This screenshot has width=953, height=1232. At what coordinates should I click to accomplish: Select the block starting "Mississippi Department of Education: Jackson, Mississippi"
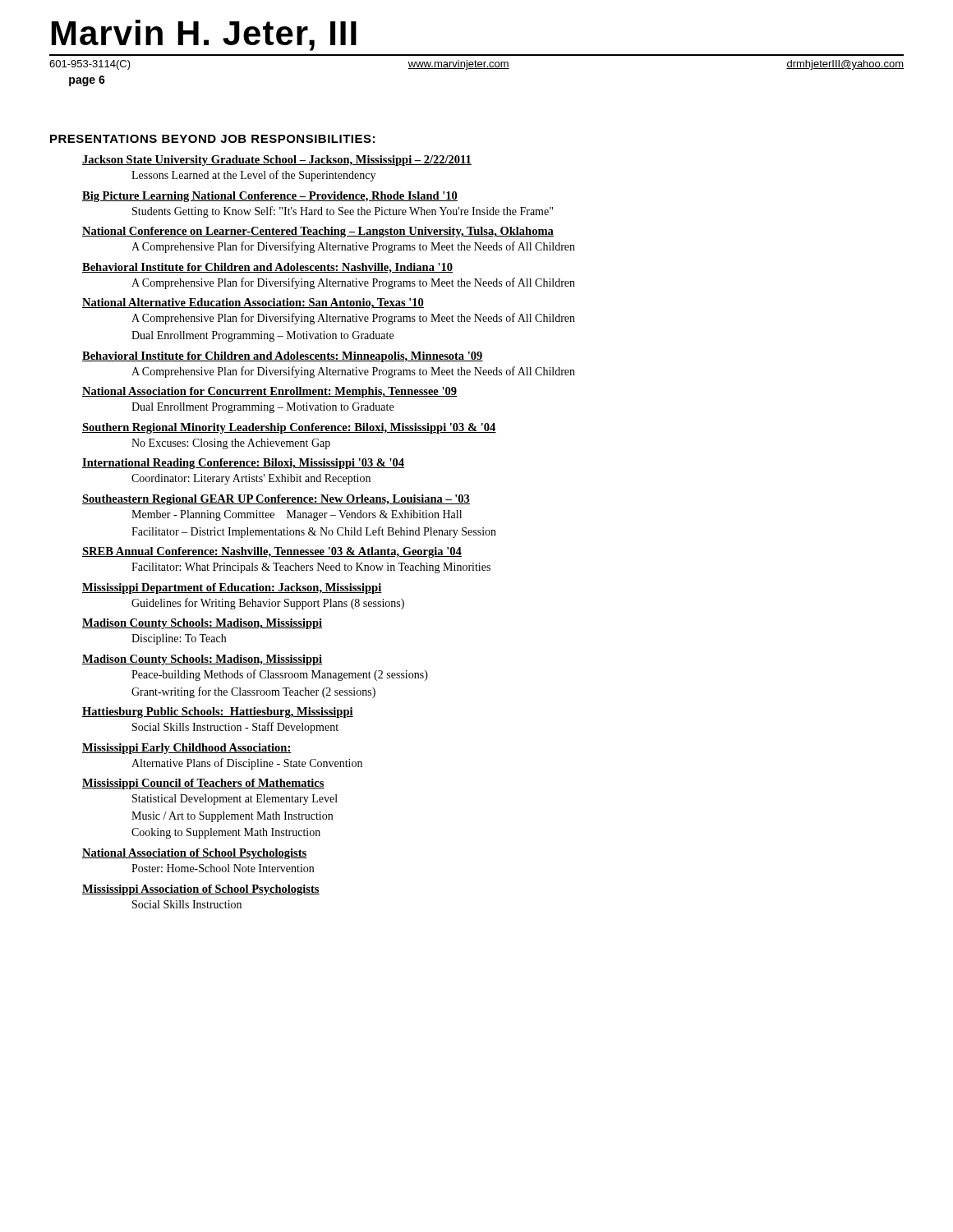coord(232,588)
